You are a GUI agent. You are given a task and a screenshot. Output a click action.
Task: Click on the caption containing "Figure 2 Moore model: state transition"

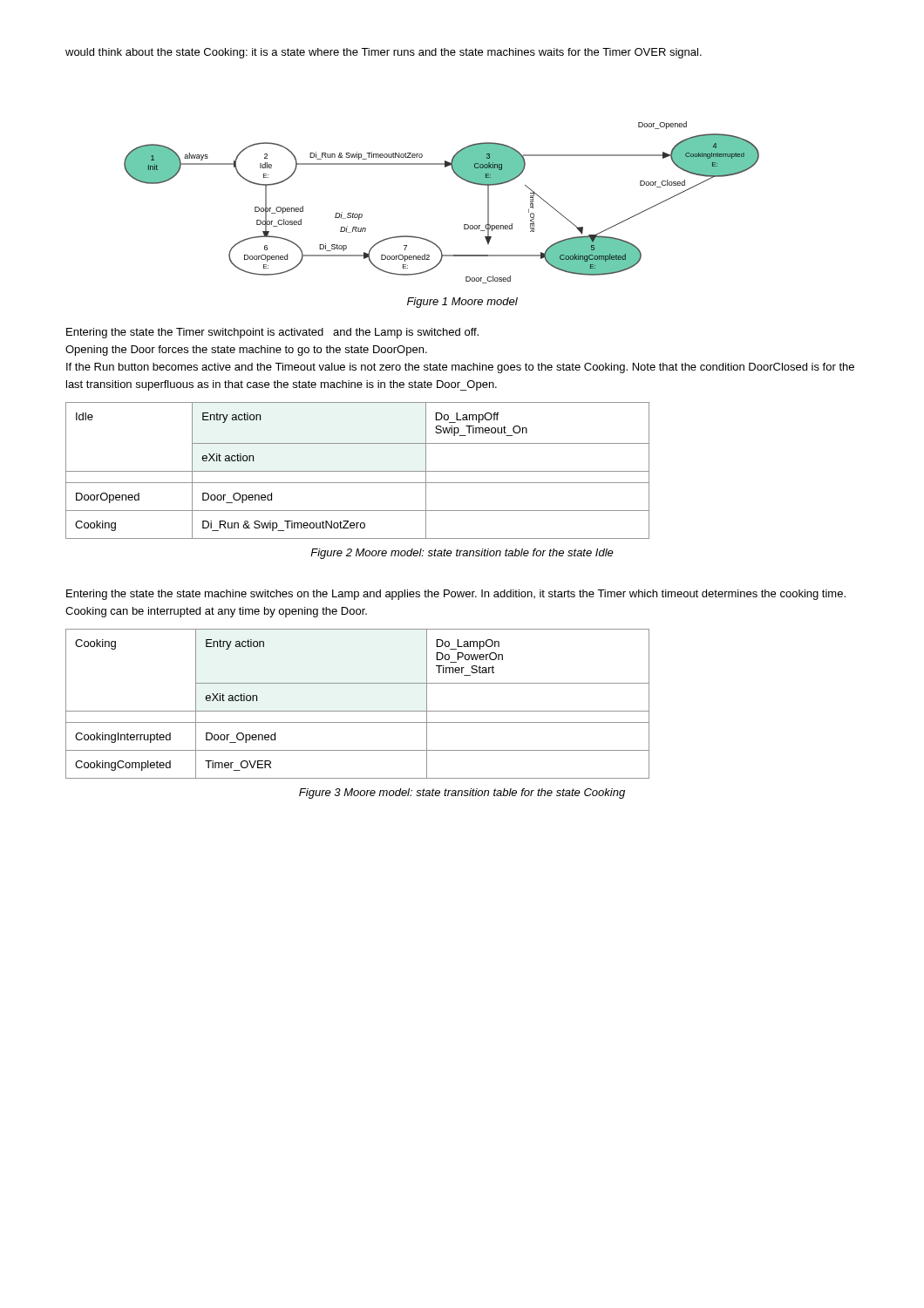click(462, 552)
